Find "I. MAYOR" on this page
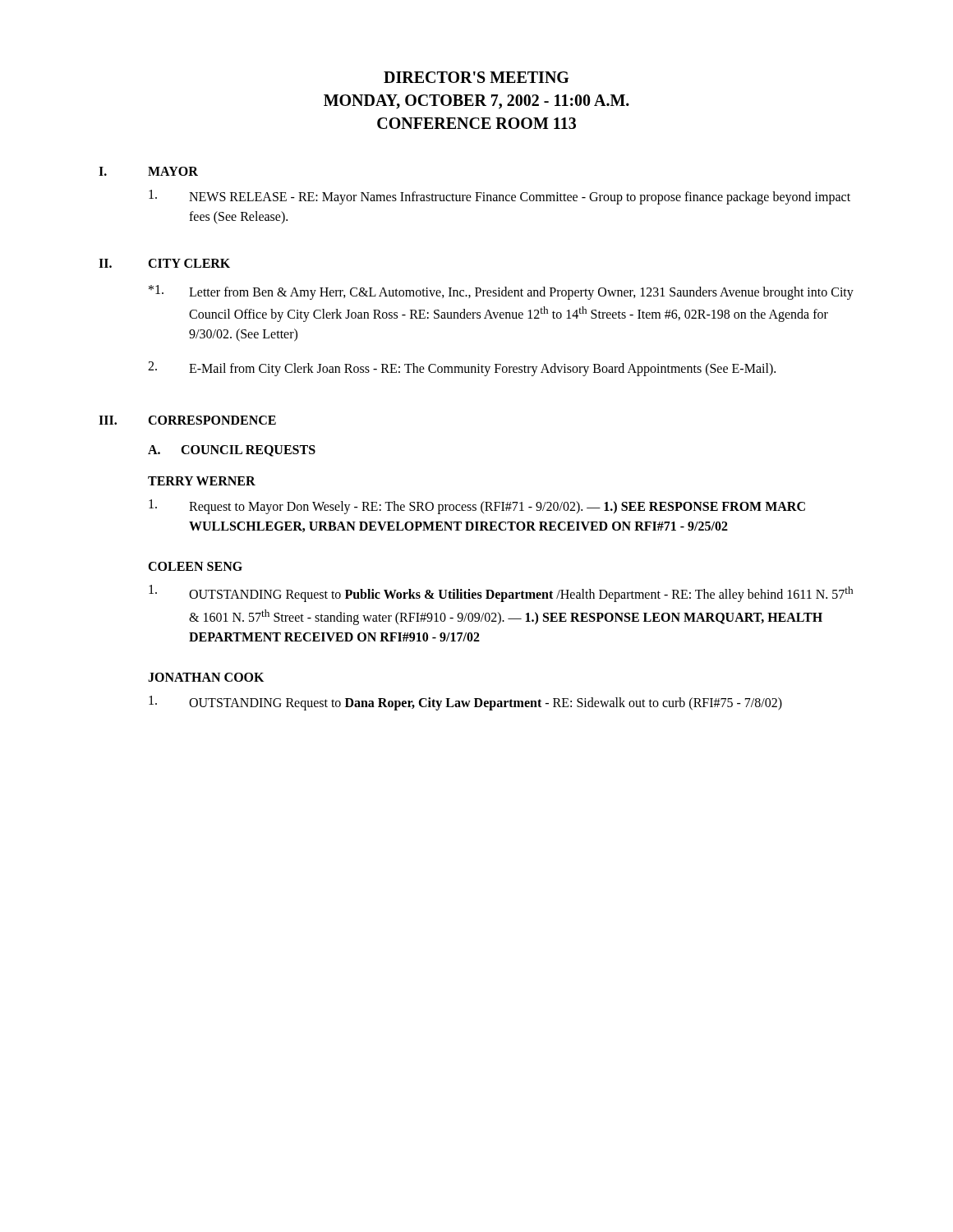953x1232 pixels. pyautogui.click(x=148, y=172)
